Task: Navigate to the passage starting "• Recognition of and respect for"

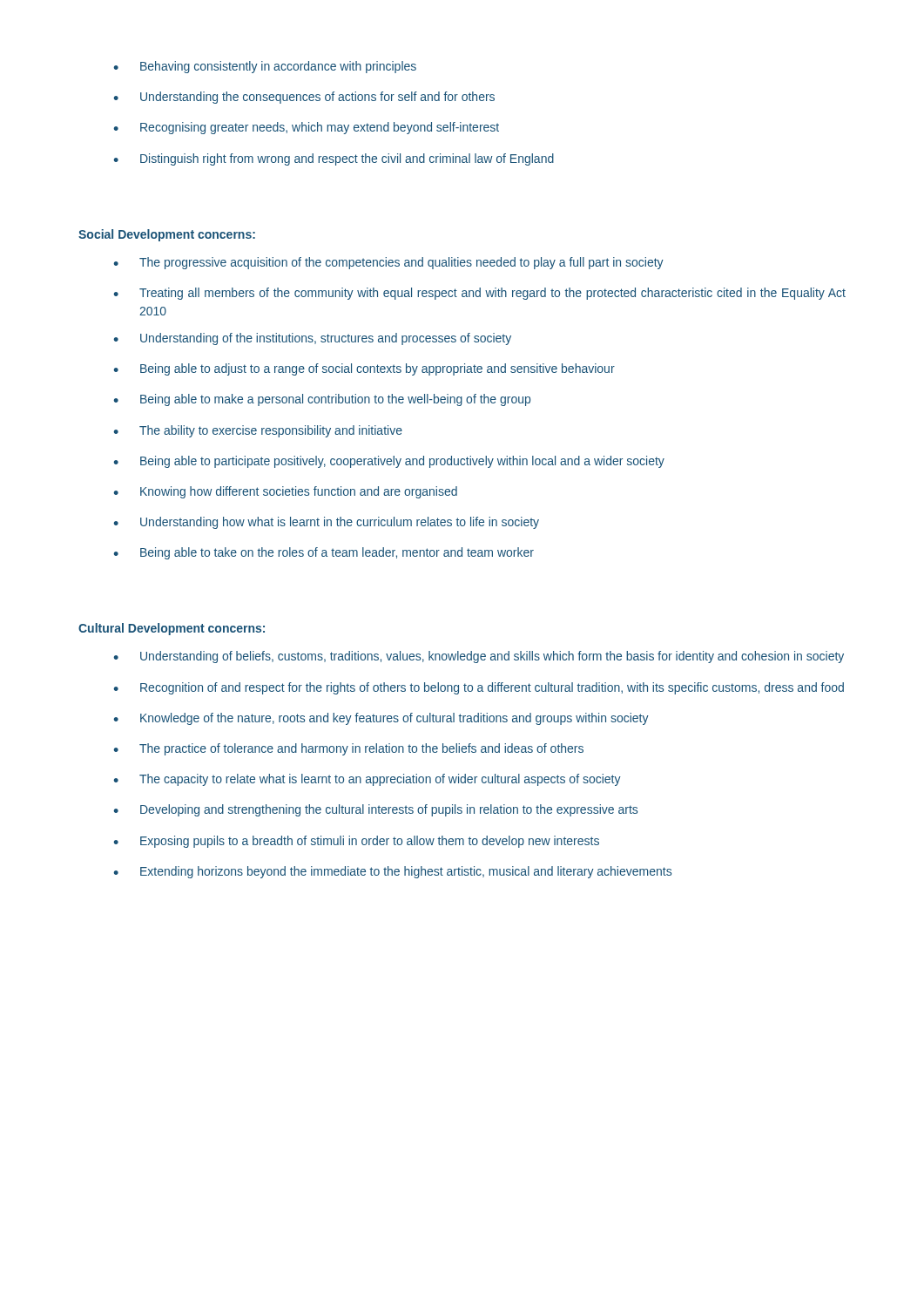Action: click(479, 689)
